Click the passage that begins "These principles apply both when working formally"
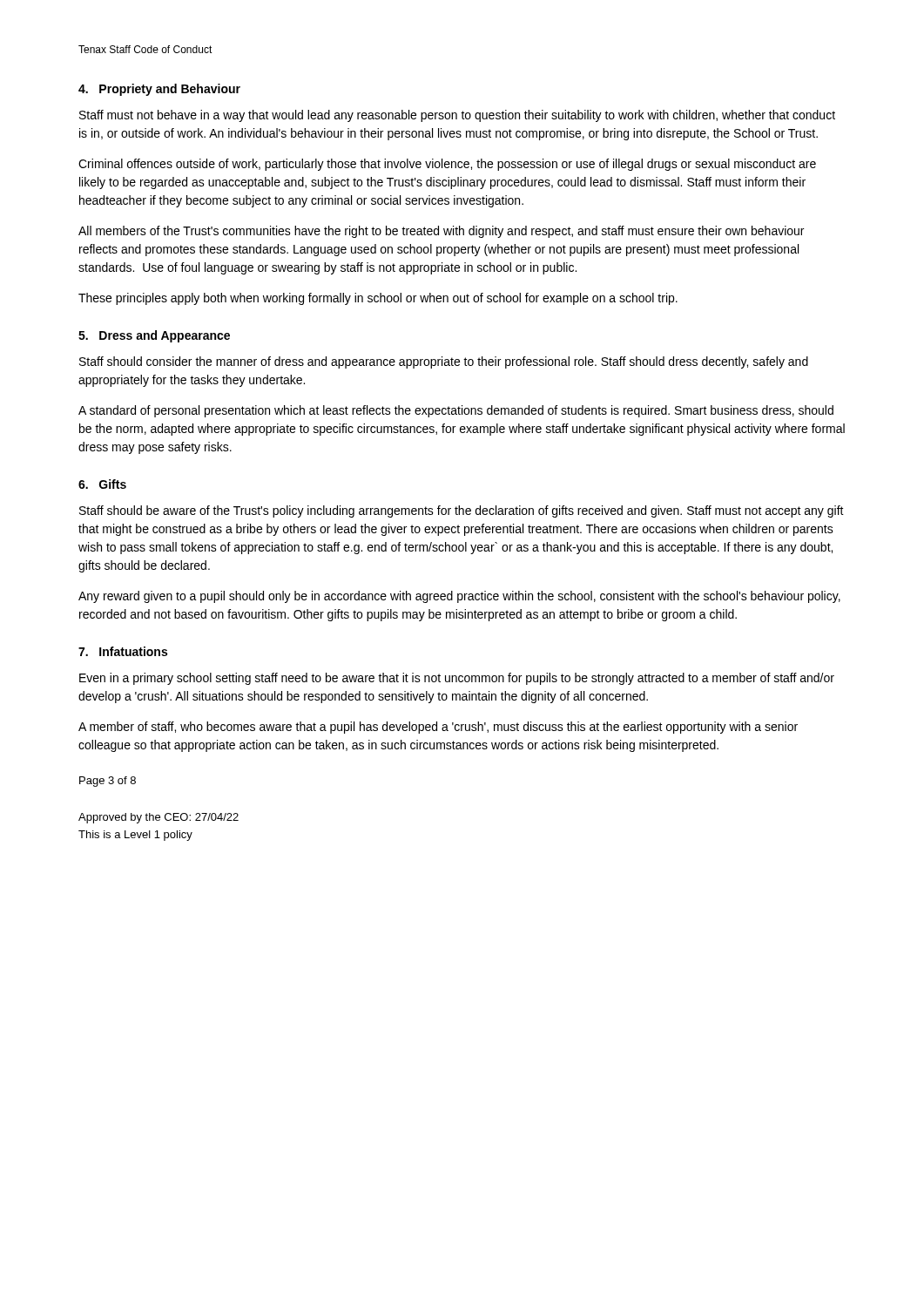 tap(378, 298)
